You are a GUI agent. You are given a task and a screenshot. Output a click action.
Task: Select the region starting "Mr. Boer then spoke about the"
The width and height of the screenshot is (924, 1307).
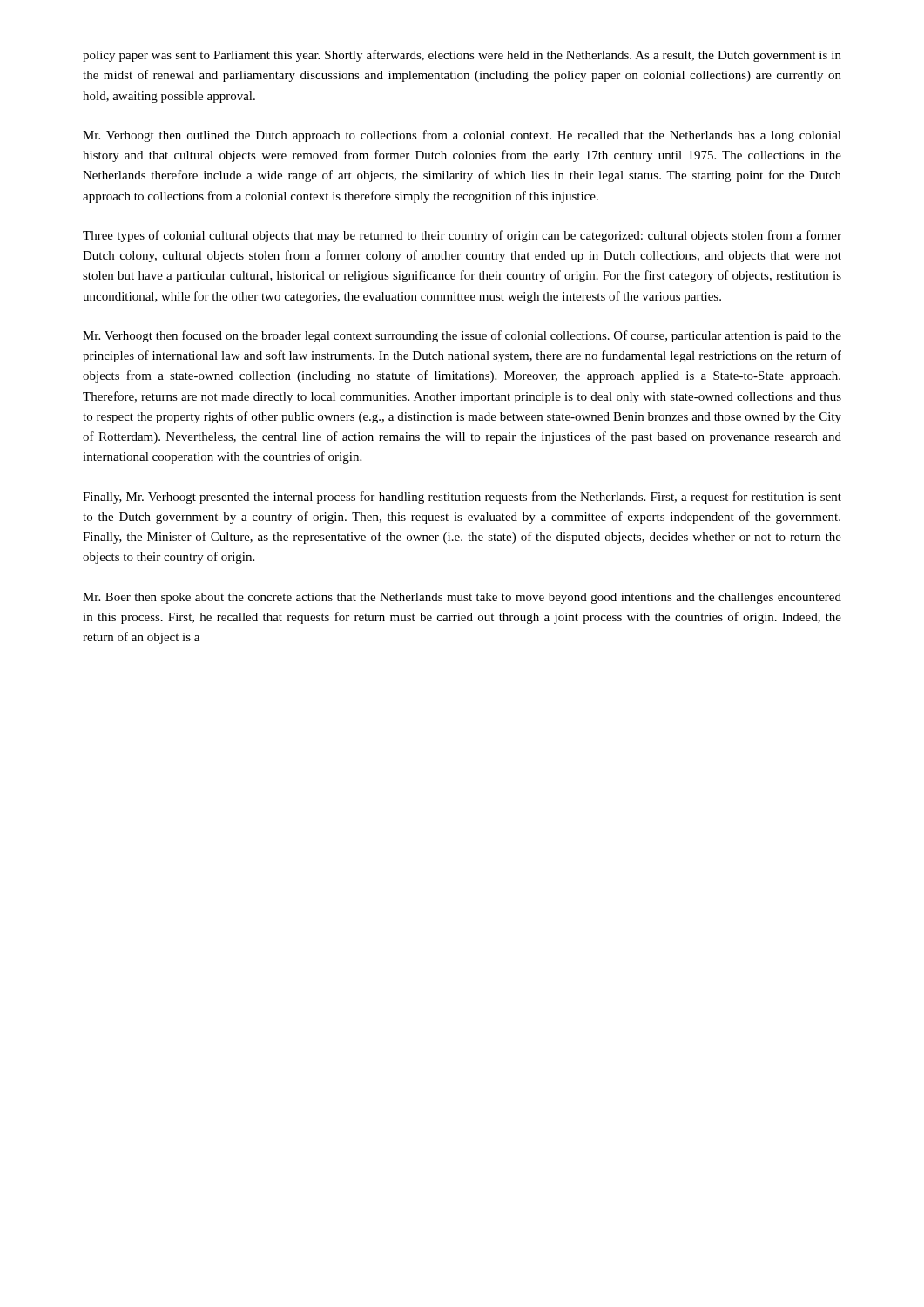[x=462, y=617]
